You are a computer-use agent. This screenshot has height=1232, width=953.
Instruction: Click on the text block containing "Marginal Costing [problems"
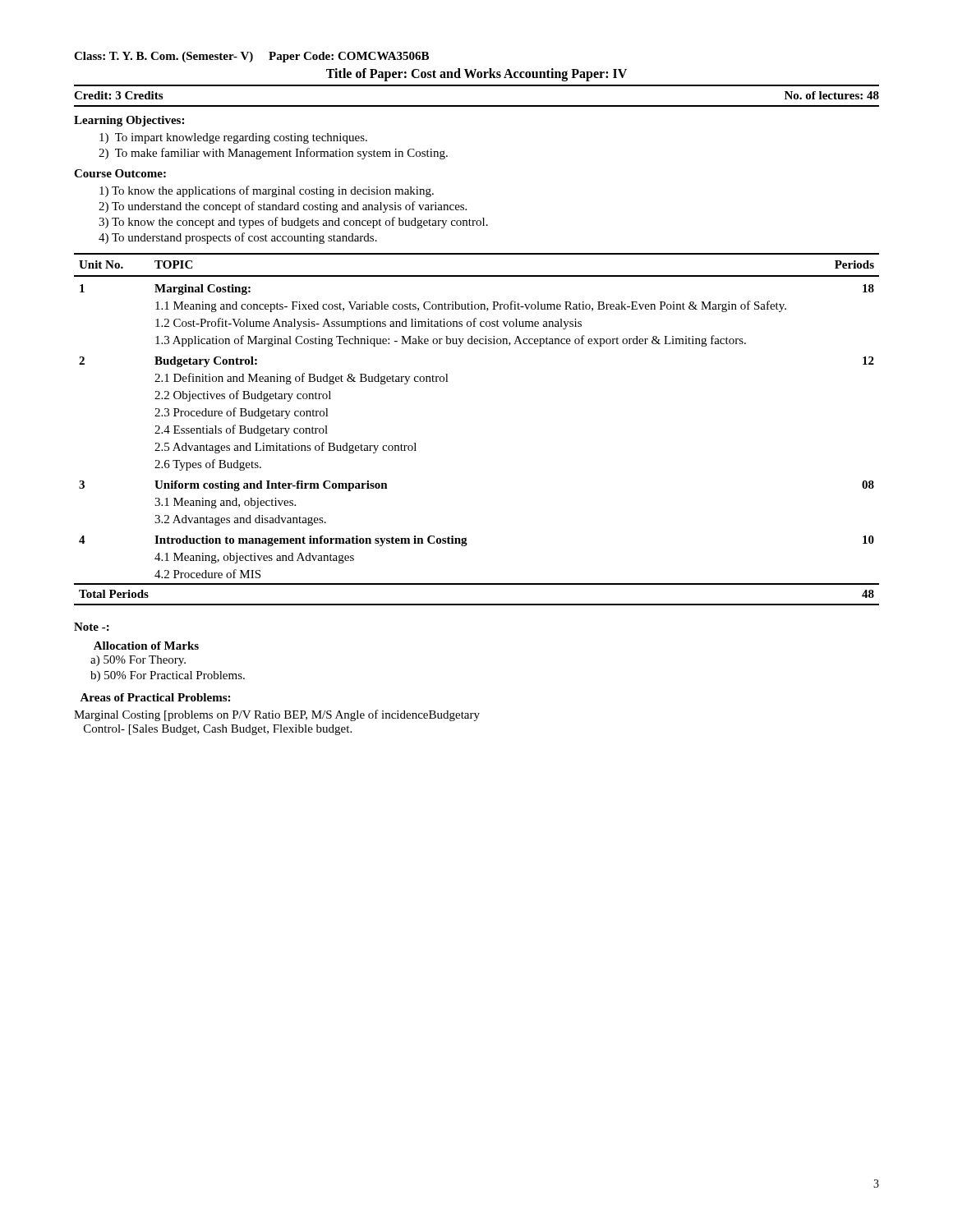tap(277, 722)
